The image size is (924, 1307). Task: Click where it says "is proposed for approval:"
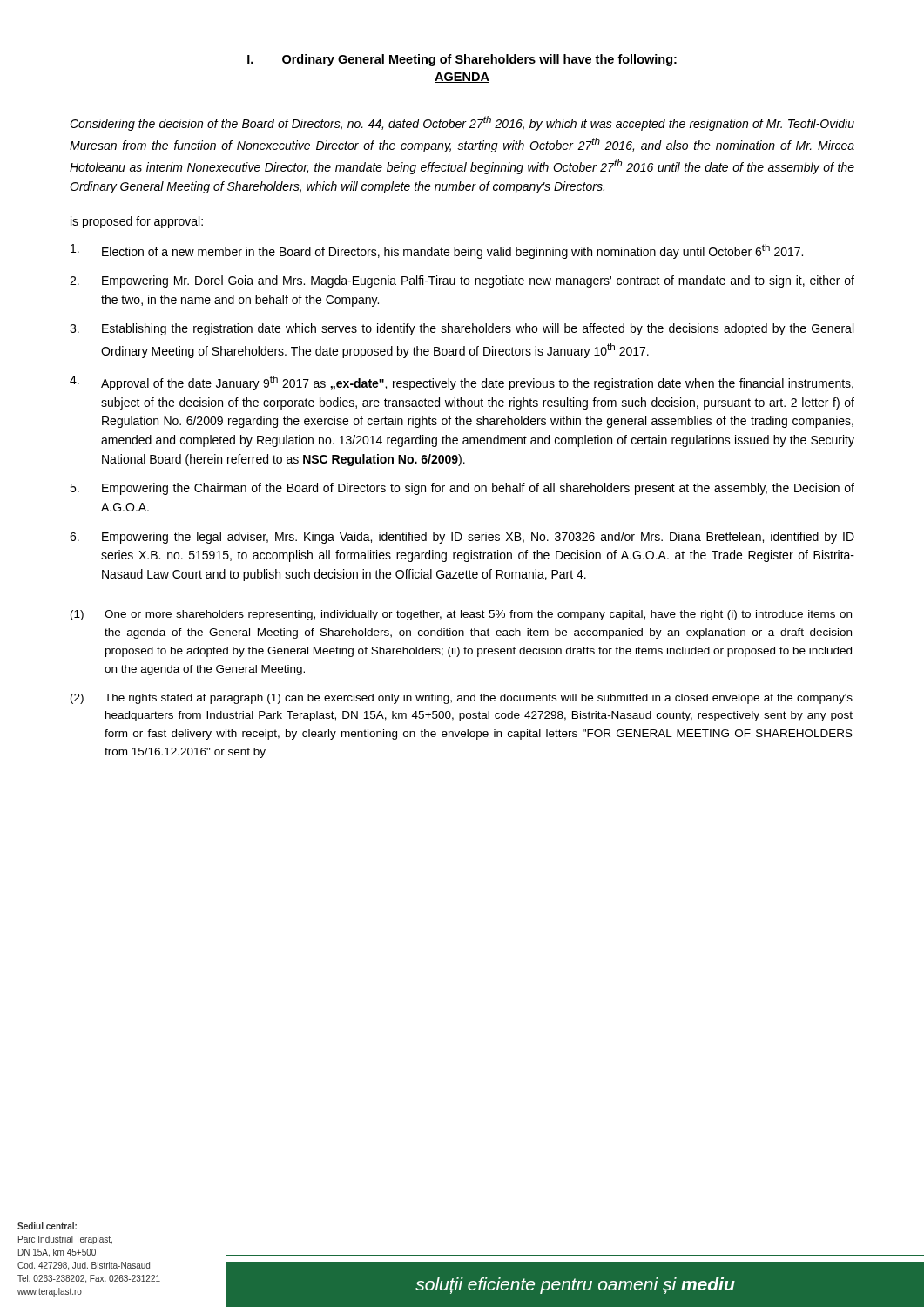137,221
